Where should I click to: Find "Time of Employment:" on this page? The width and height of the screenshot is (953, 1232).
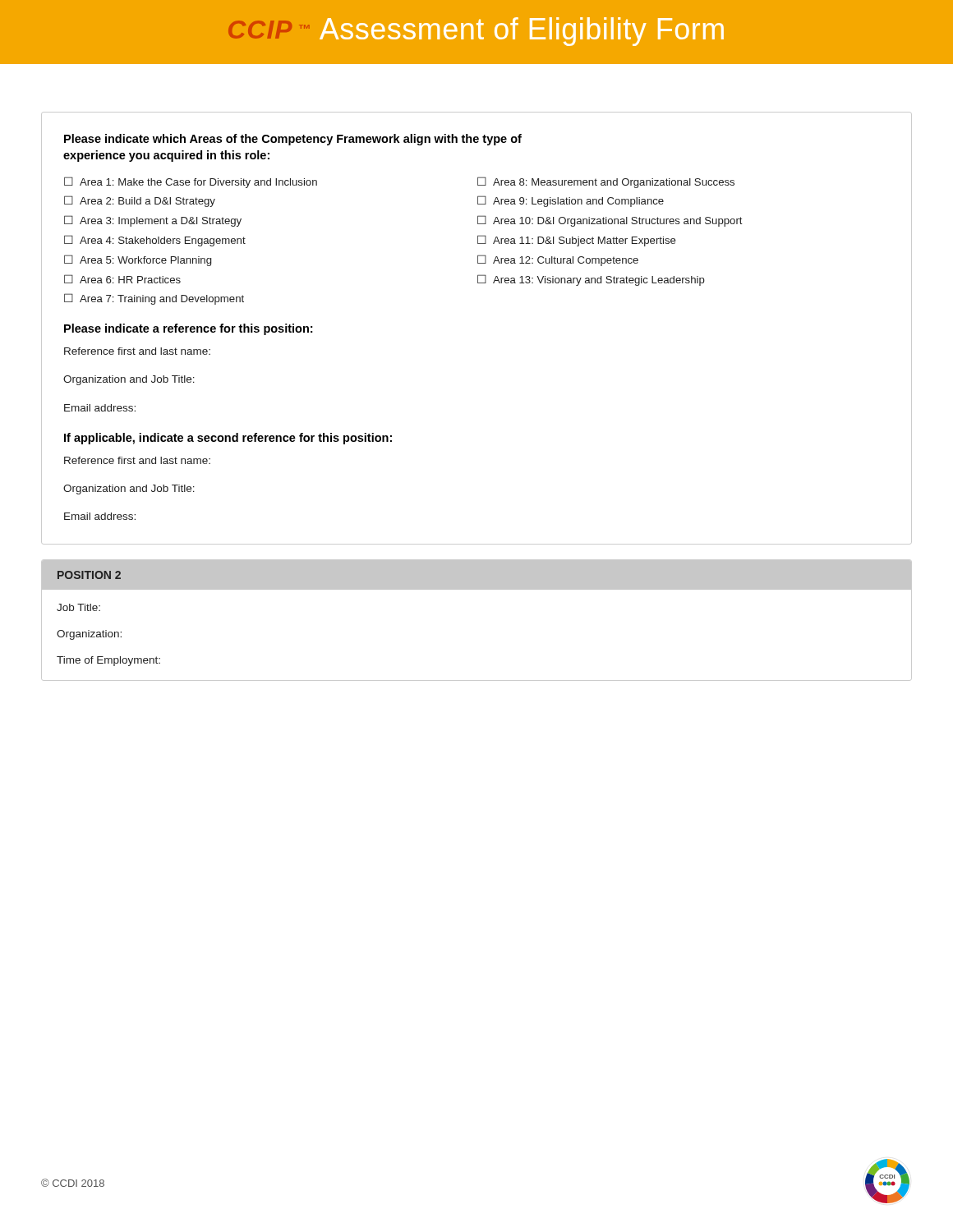(109, 660)
